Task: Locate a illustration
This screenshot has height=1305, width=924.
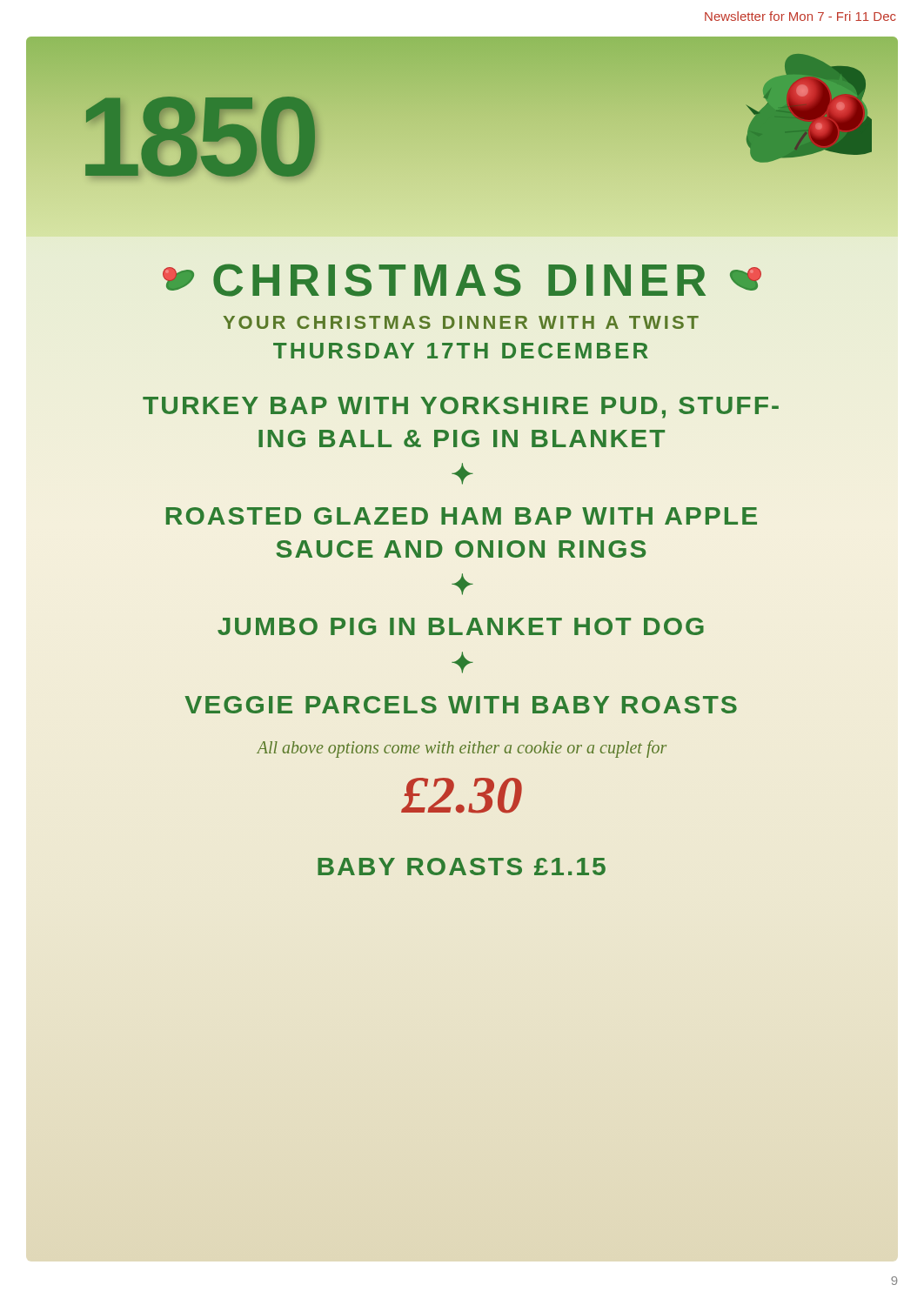Action: 462,137
